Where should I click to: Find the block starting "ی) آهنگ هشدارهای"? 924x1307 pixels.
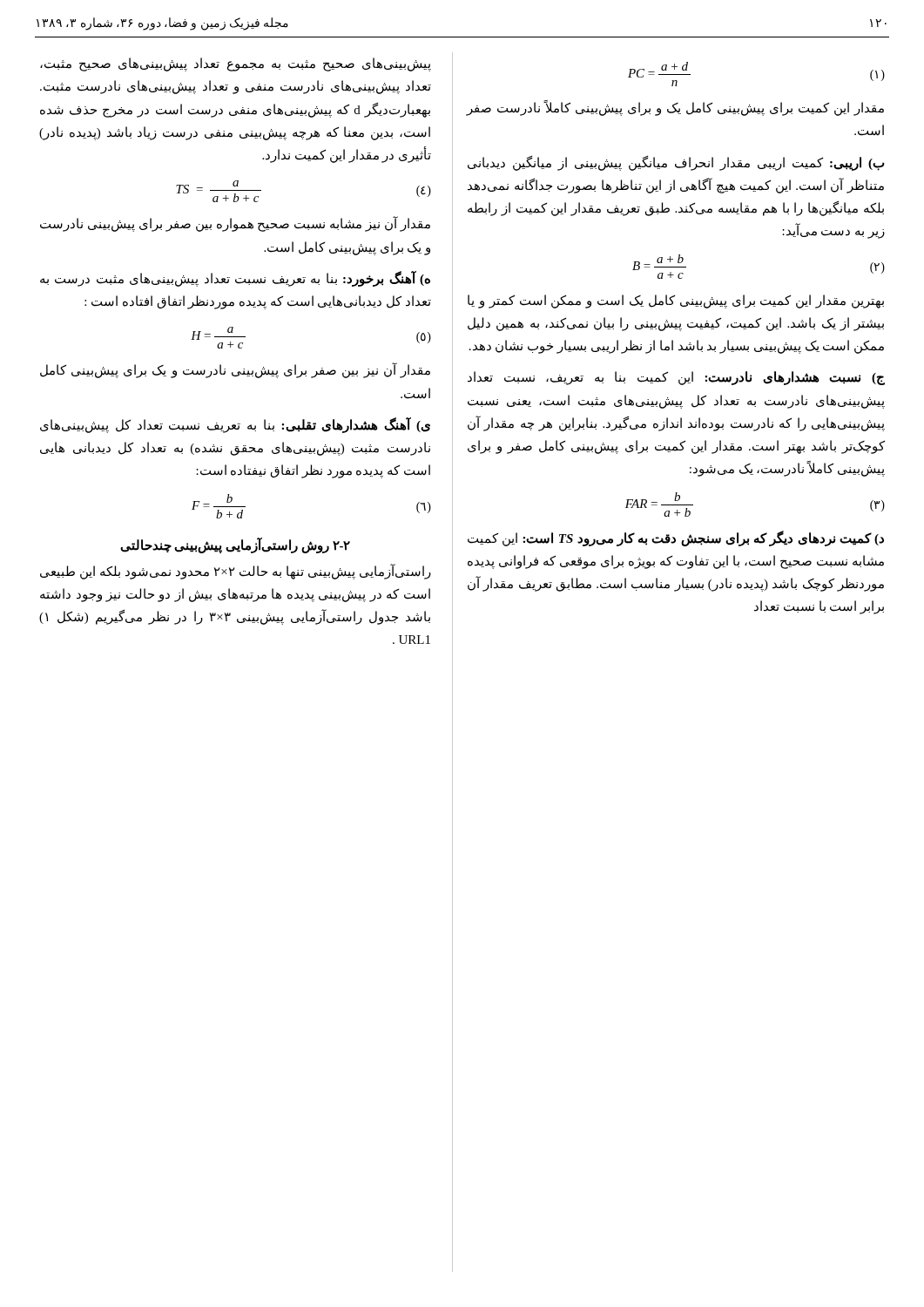click(235, 448)
